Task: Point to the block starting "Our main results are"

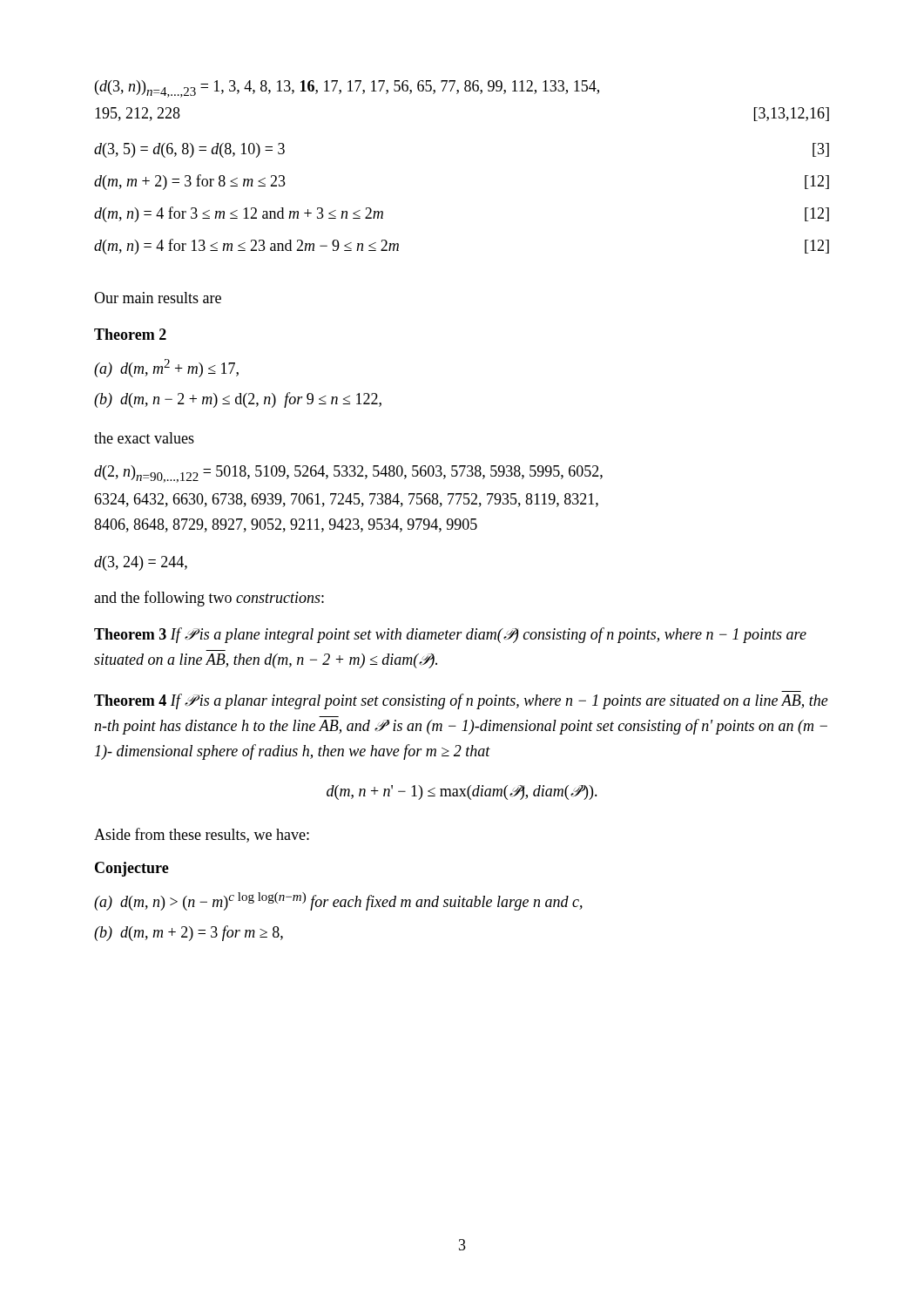Action: click(158, 298)
